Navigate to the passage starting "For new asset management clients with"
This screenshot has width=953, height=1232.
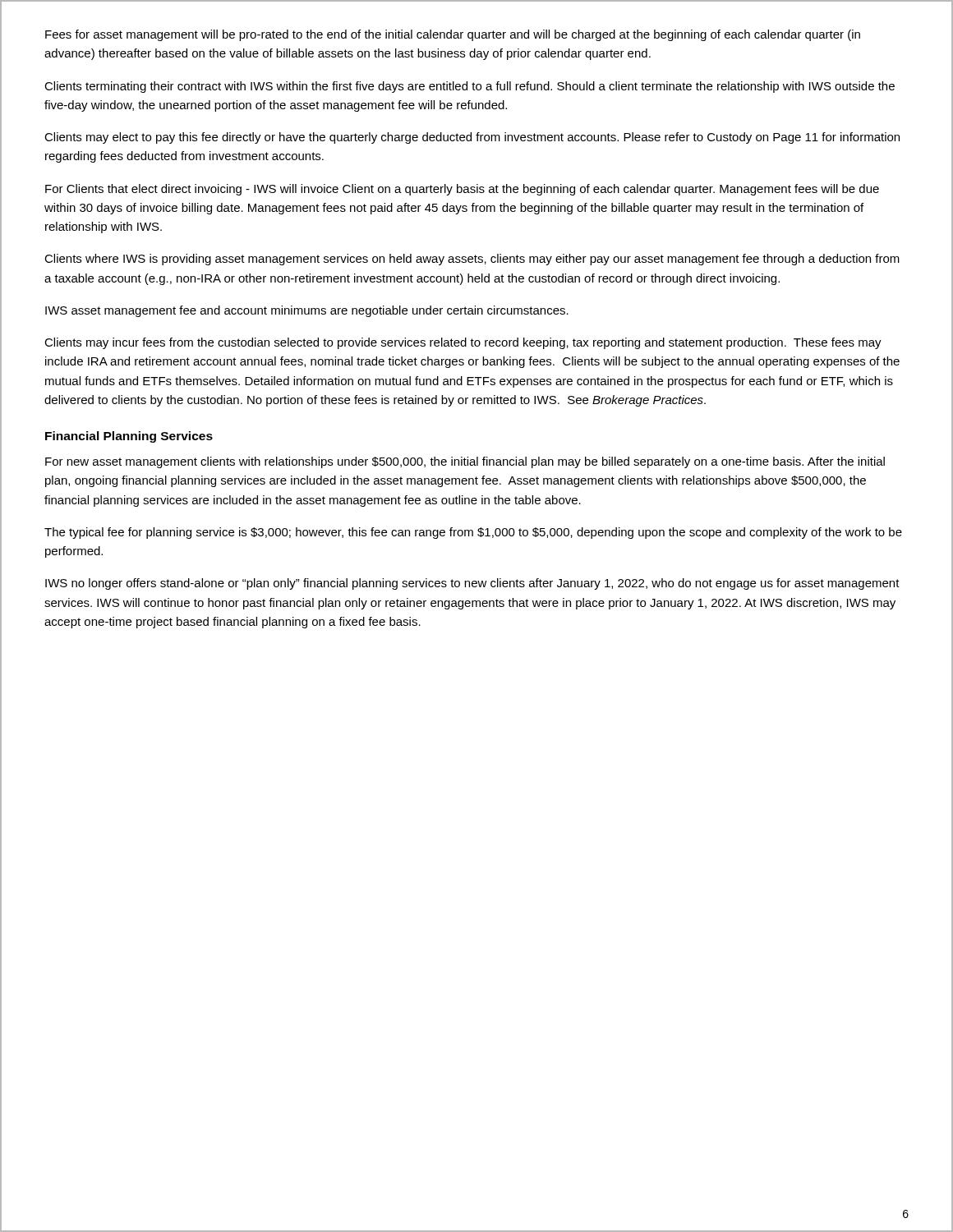[465, 480]
